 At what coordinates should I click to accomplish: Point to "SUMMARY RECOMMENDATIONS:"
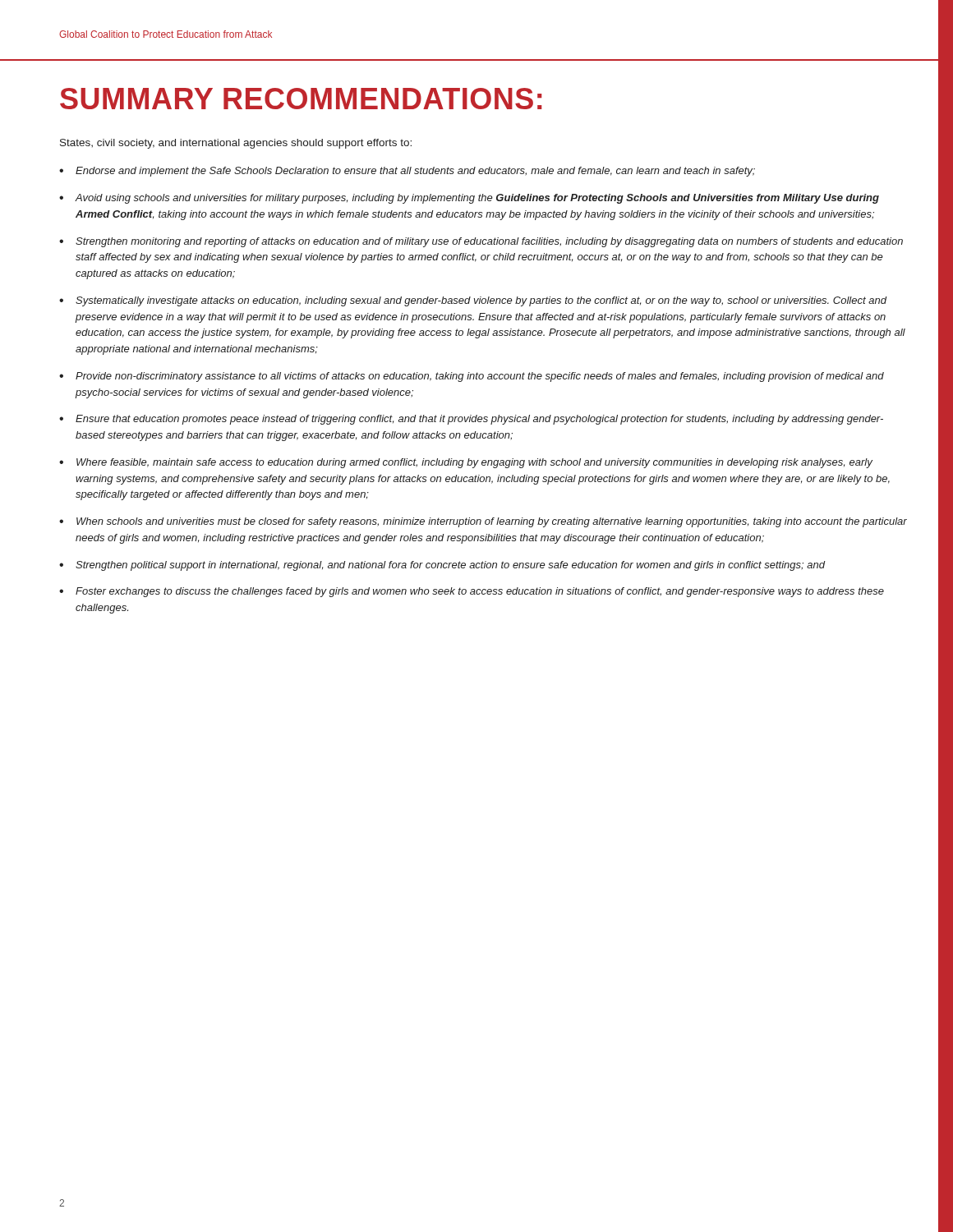484,99
